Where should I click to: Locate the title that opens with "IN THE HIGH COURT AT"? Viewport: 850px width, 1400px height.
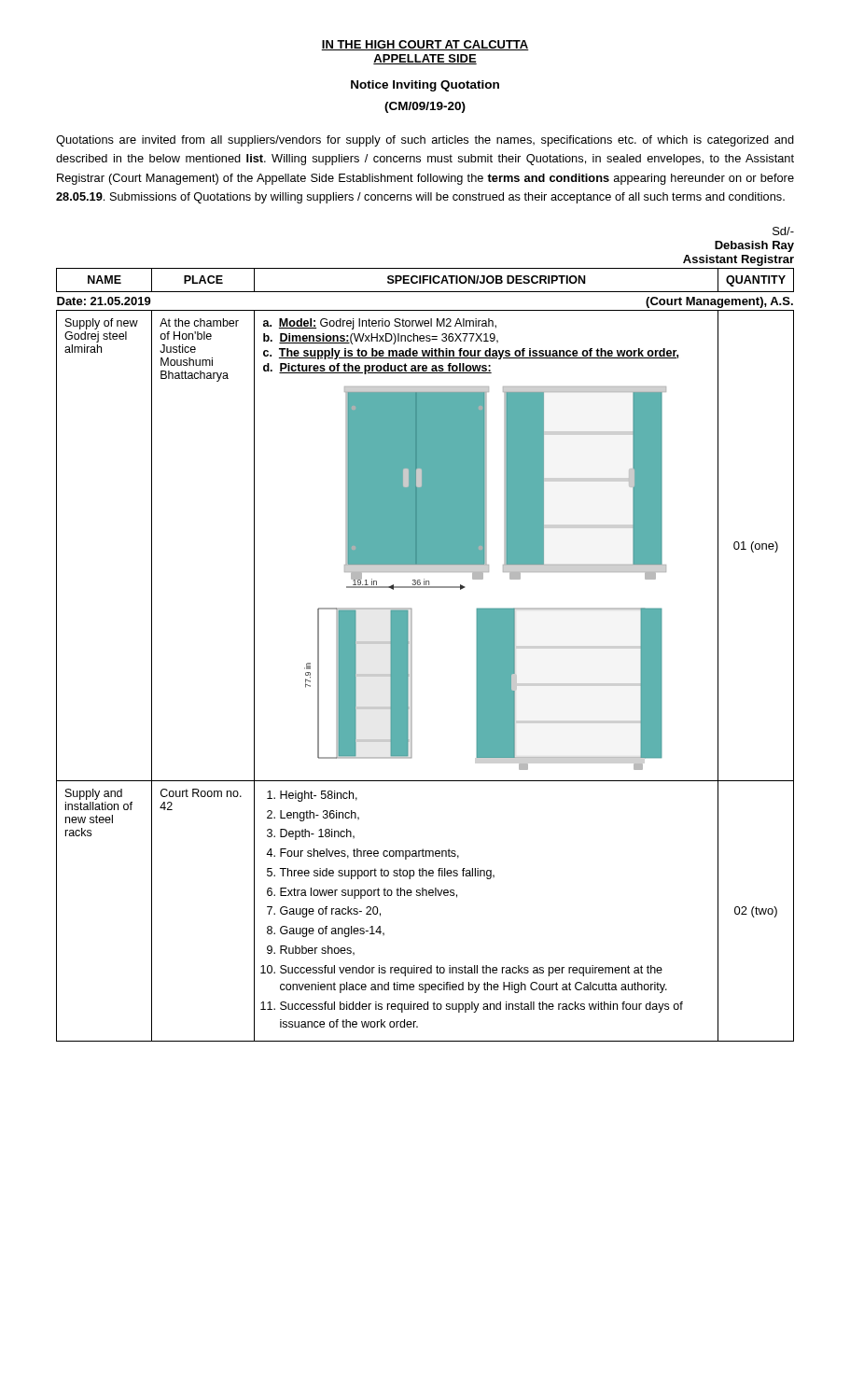point(425,51)
